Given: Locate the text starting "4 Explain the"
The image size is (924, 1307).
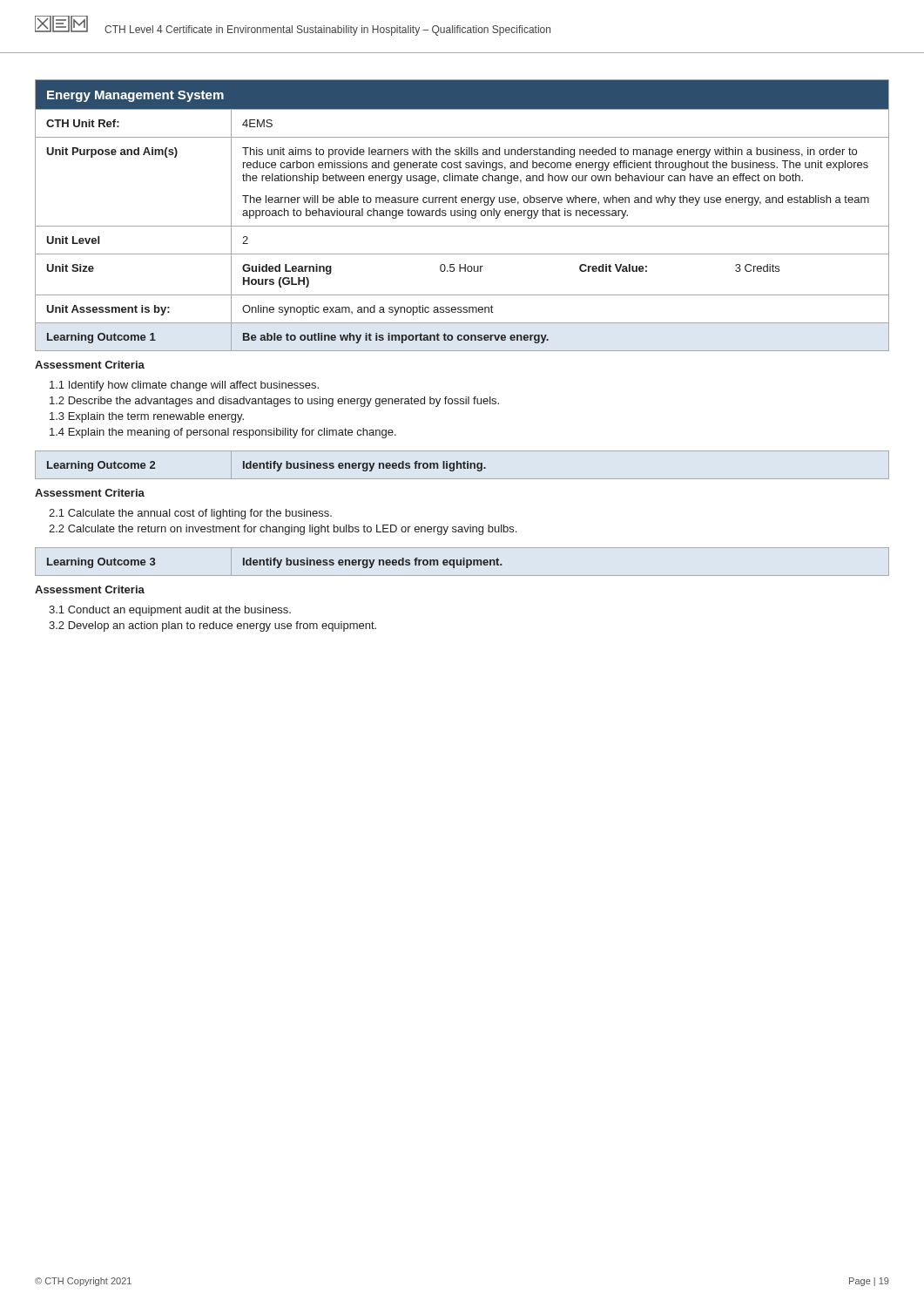Looking at the screenshot, I should tap(223, 432).
